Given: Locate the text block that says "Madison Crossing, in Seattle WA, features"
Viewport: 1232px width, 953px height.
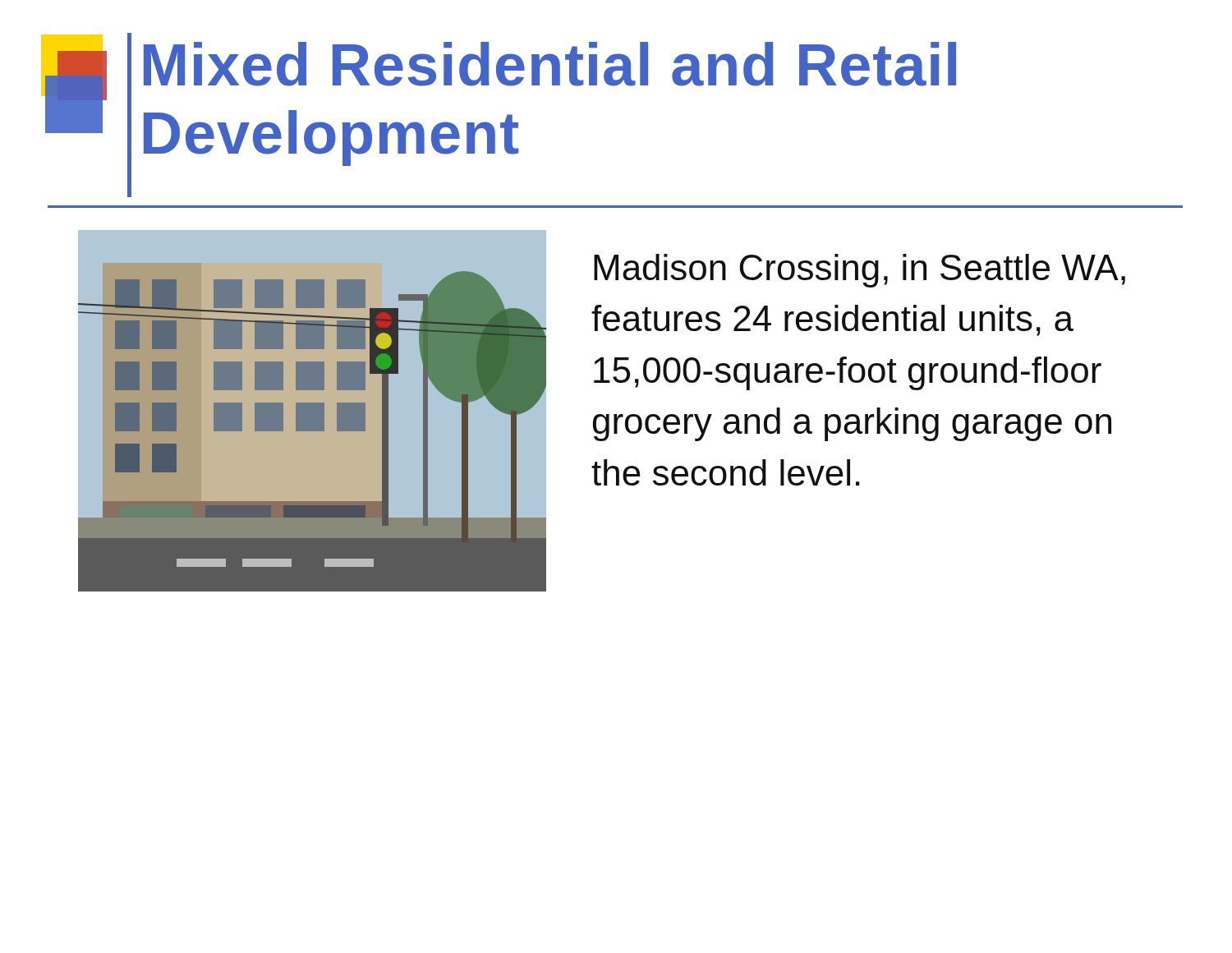Looking at the screenshot, I should [x=860, y=370].
